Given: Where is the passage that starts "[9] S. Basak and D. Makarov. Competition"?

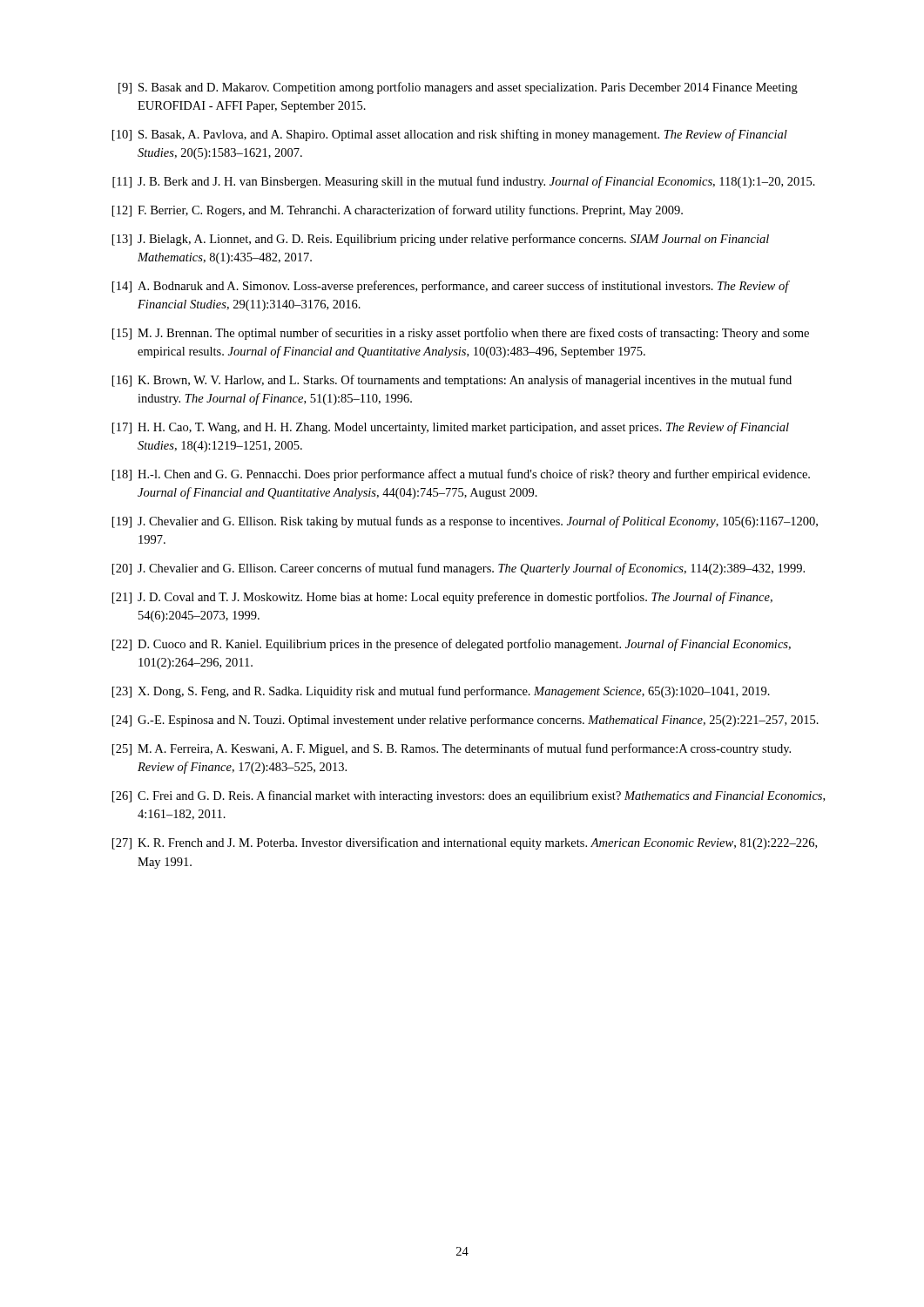Looking at the screenshot, I should pos(462,97).
